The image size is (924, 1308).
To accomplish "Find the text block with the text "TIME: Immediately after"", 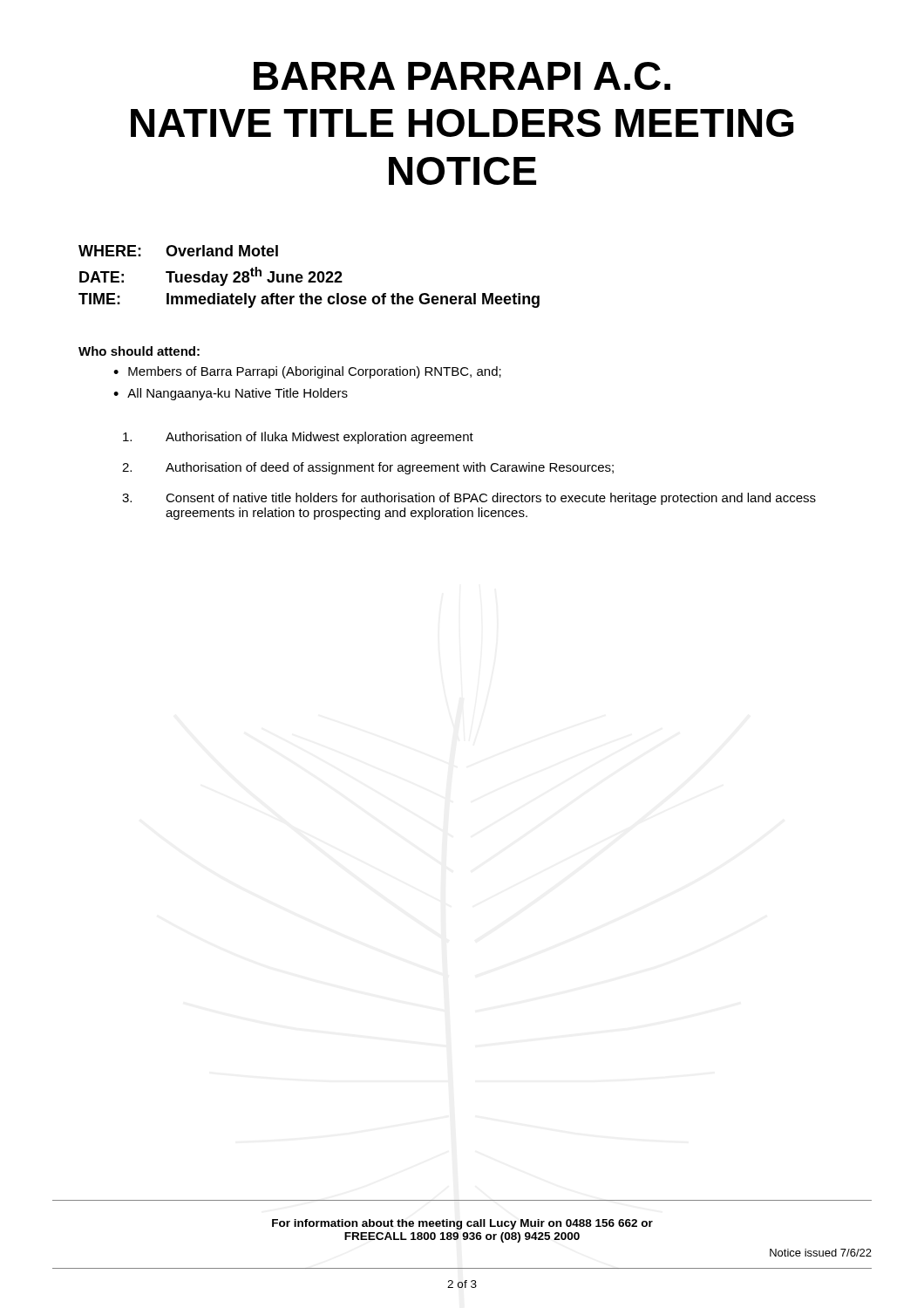I will [309, 299].
